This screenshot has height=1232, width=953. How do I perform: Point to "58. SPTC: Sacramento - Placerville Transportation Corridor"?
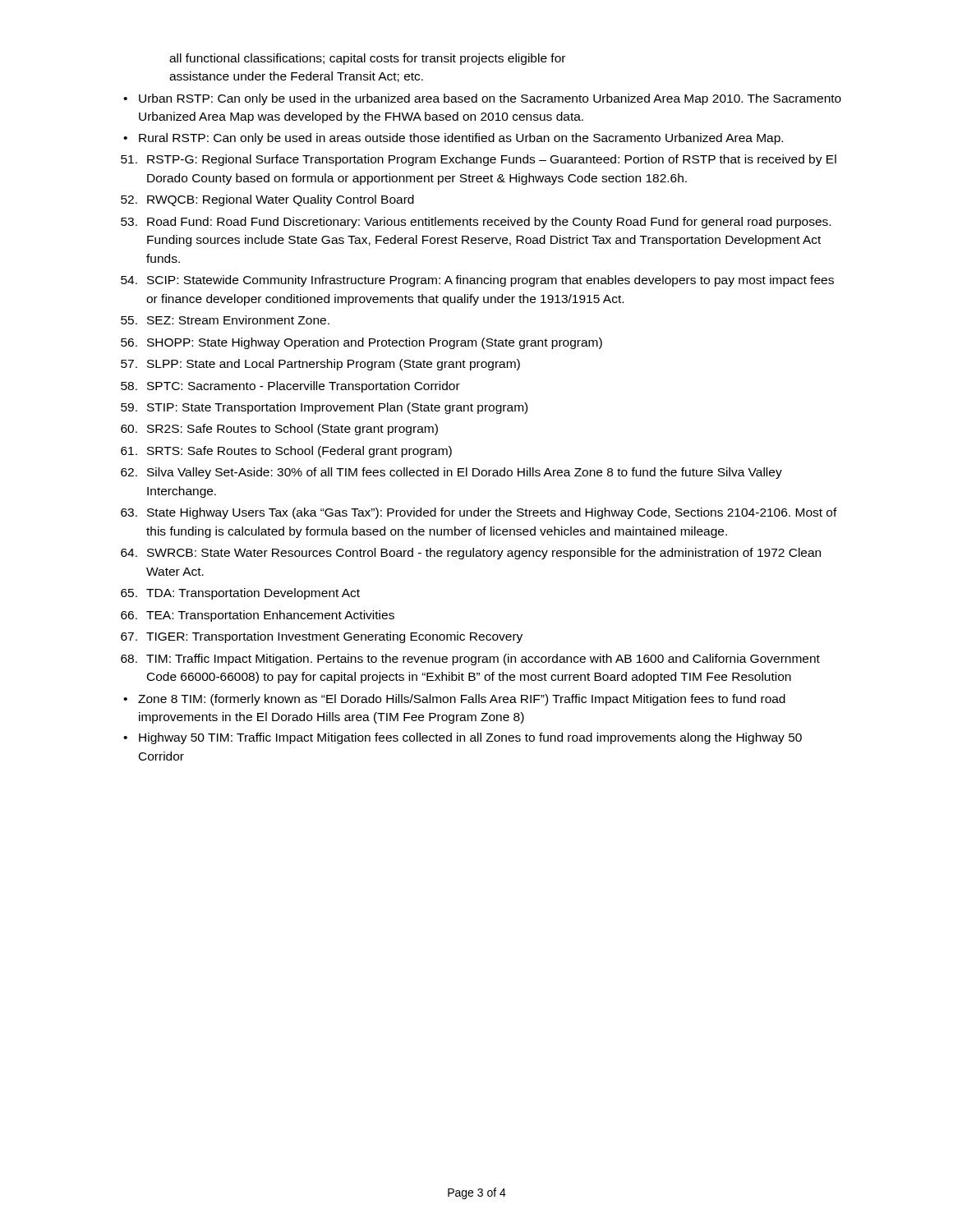coord(290,387)
